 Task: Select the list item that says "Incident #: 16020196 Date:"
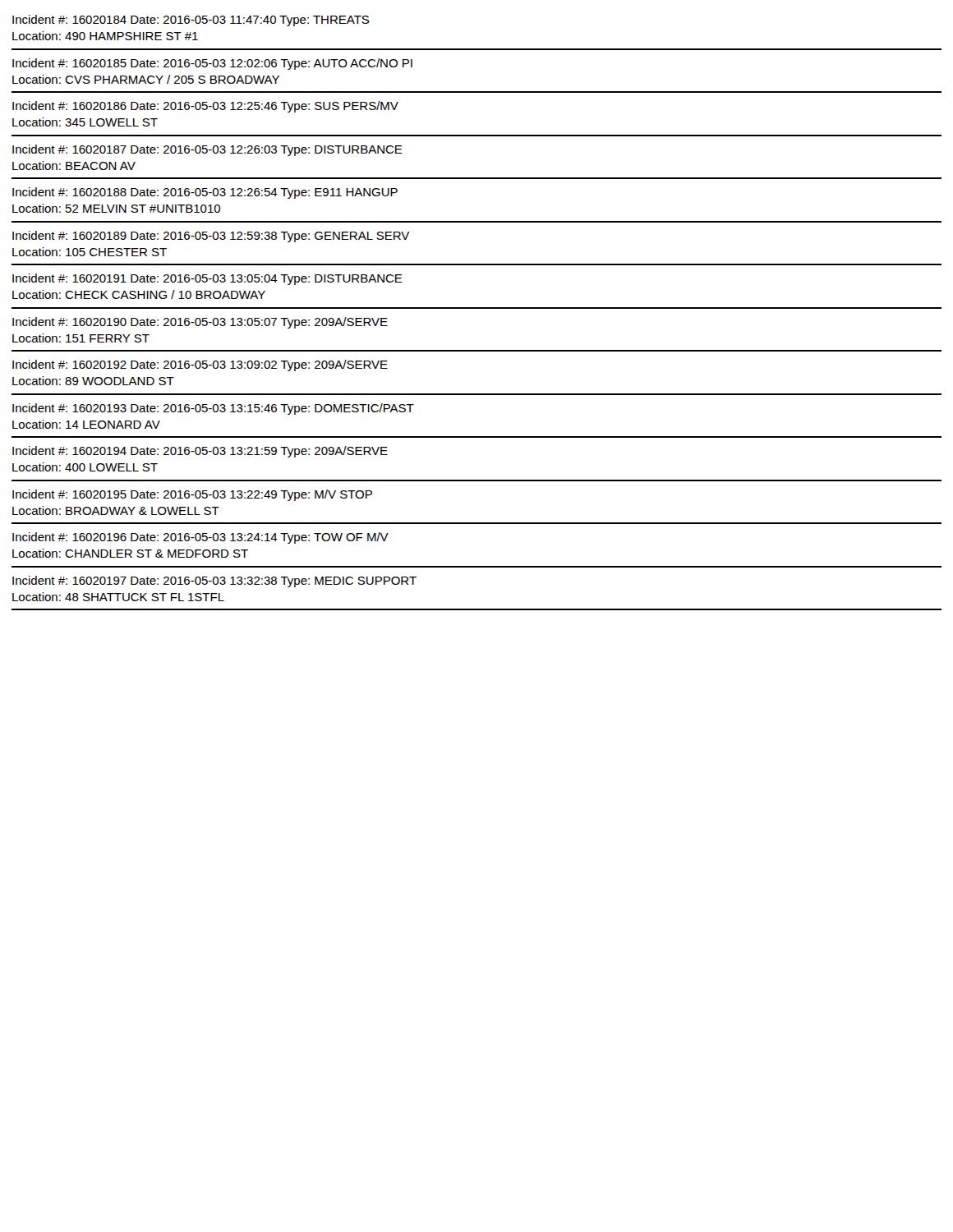200,538
